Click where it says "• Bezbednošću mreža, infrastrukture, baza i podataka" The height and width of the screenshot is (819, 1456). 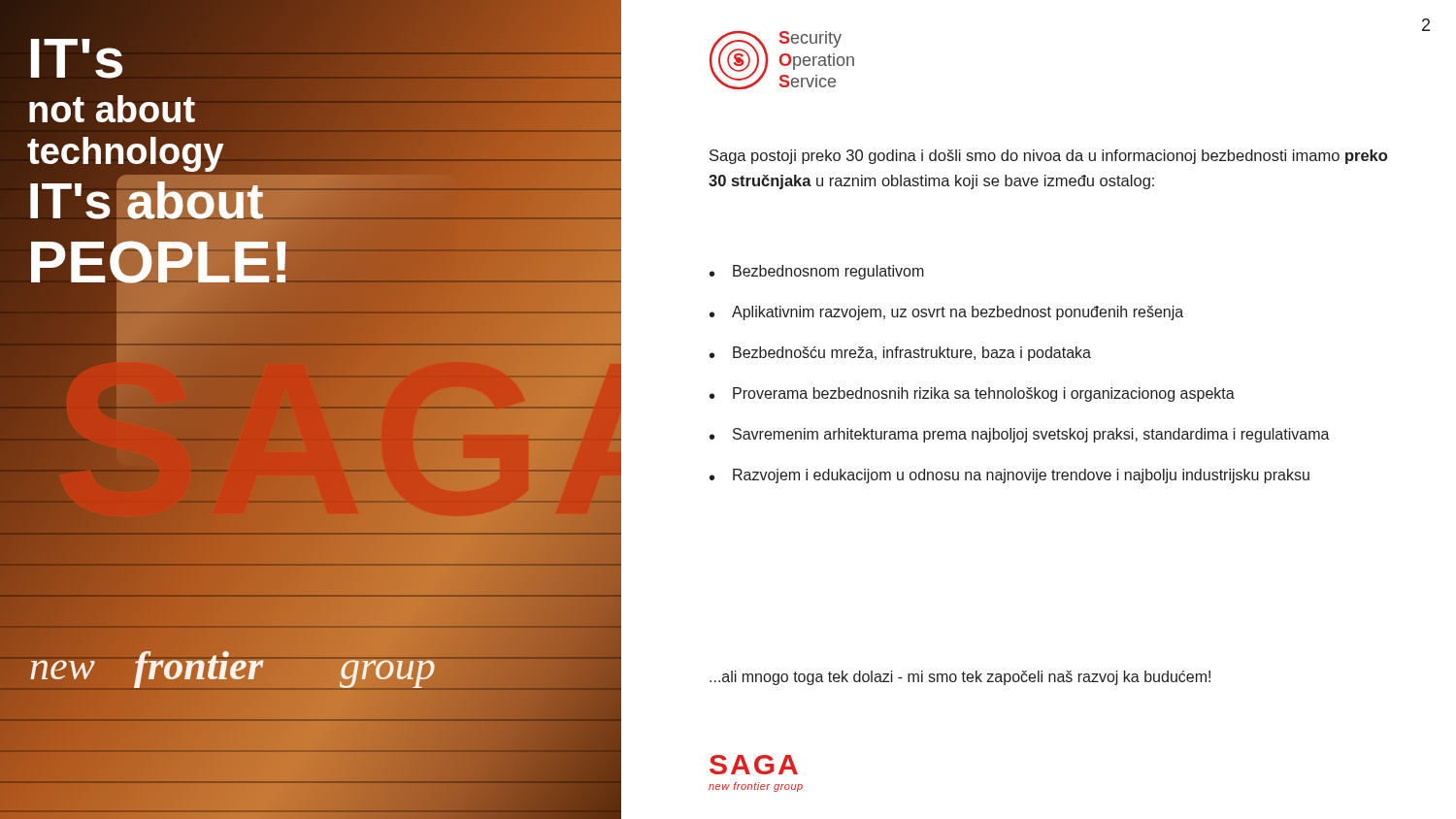900,355
